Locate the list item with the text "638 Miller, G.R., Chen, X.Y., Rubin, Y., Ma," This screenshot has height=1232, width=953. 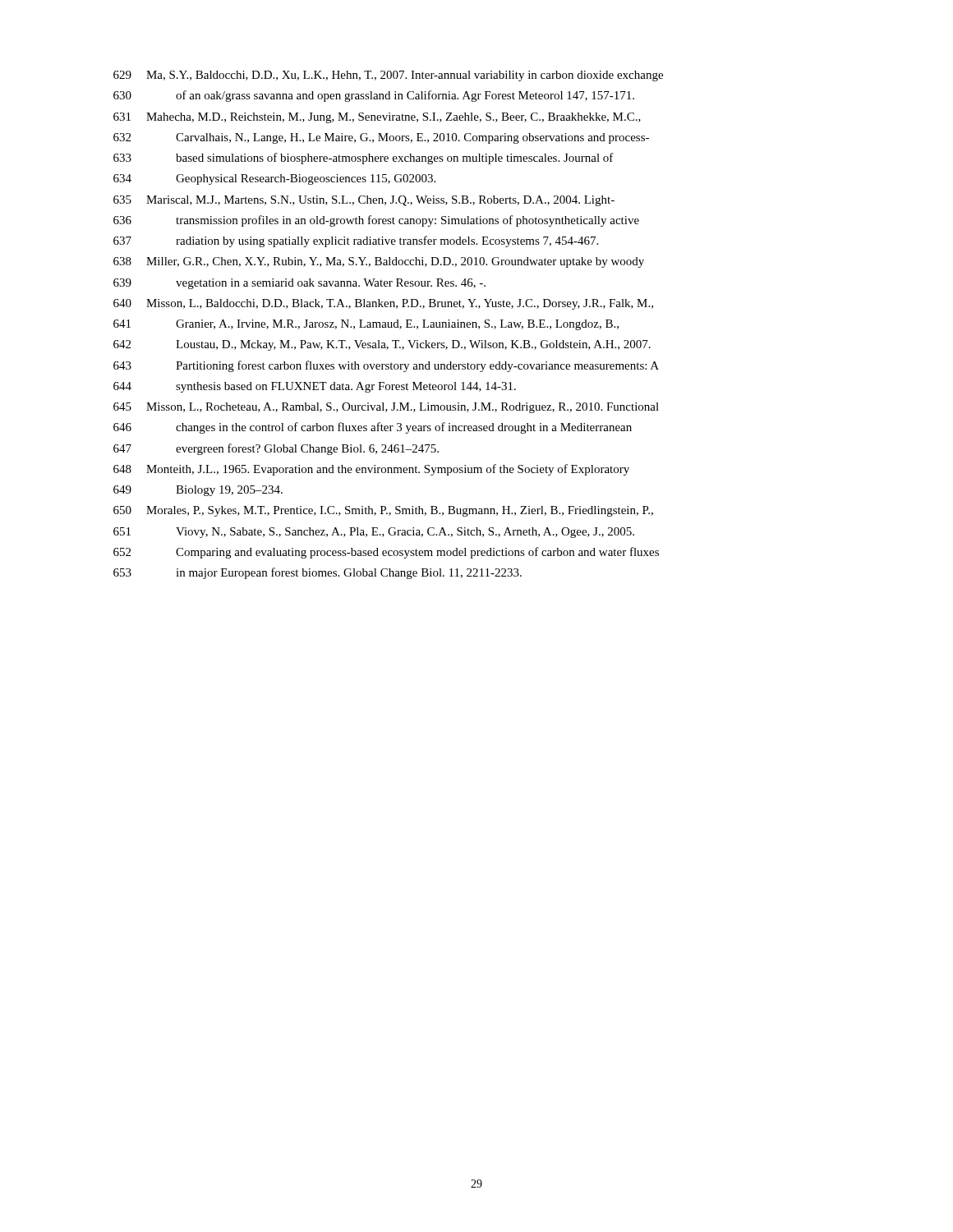(468, 262)
